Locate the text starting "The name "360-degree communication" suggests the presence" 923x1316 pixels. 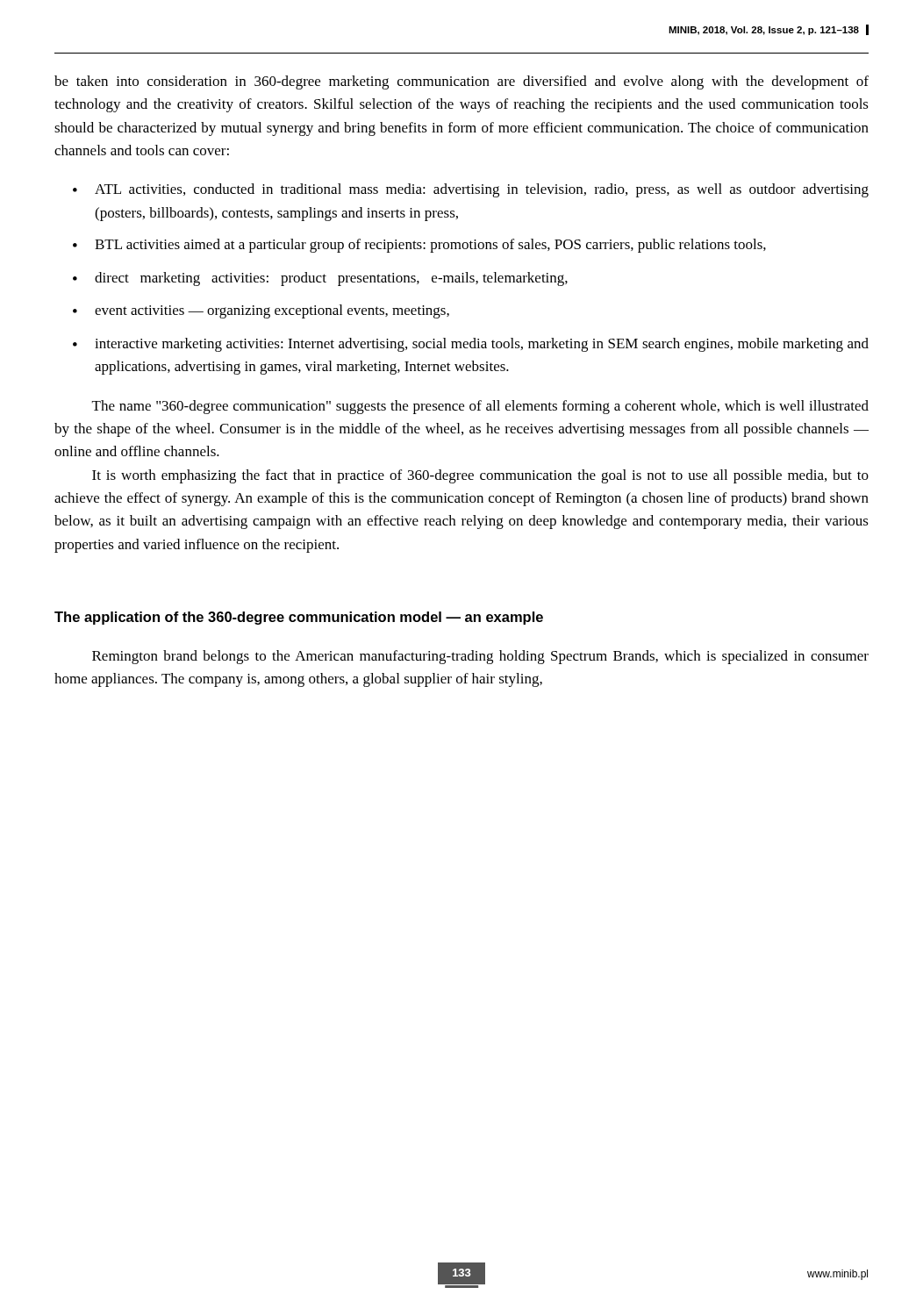462,429
